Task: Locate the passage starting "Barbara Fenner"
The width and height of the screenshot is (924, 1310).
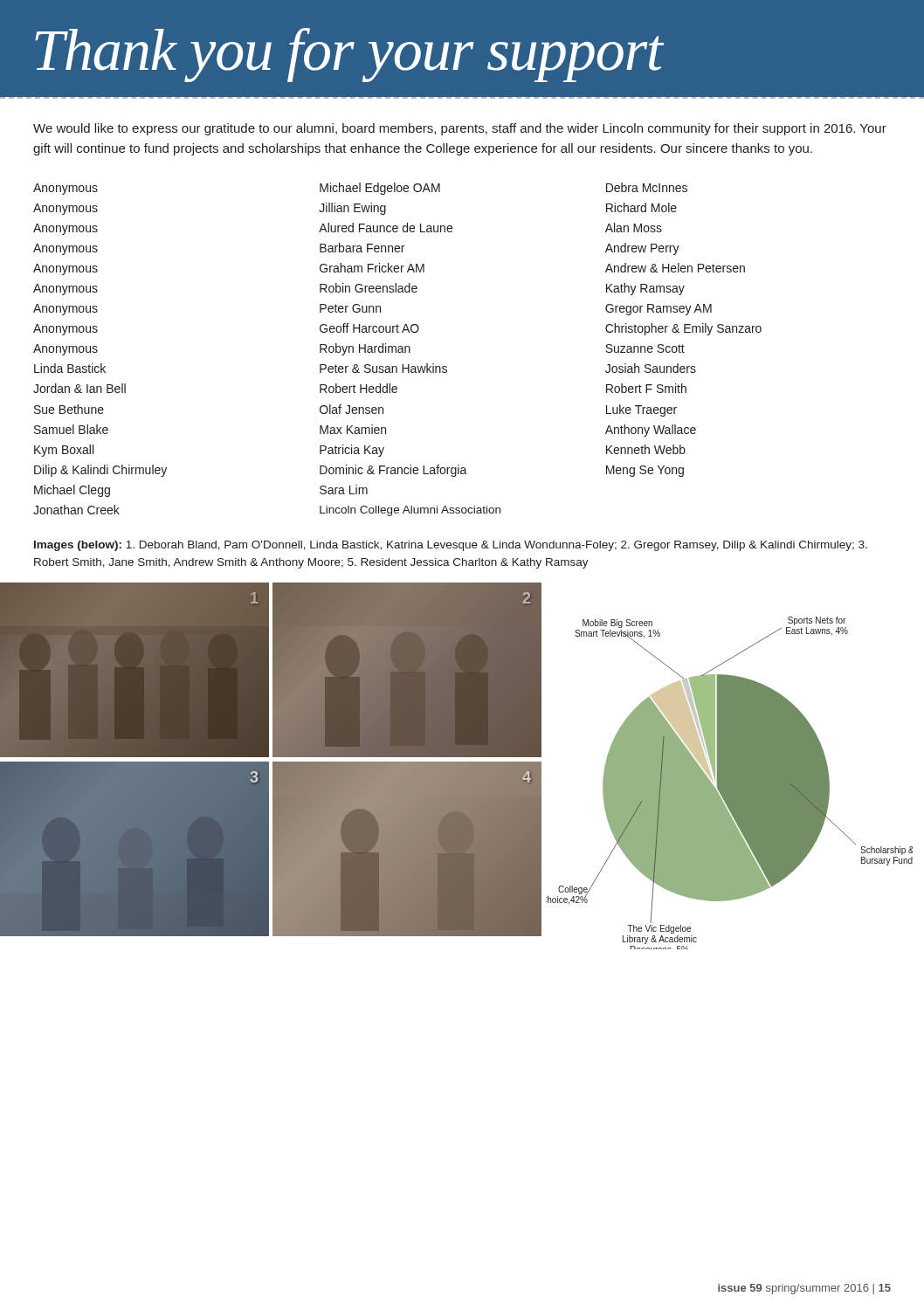Action: [362, 248]
